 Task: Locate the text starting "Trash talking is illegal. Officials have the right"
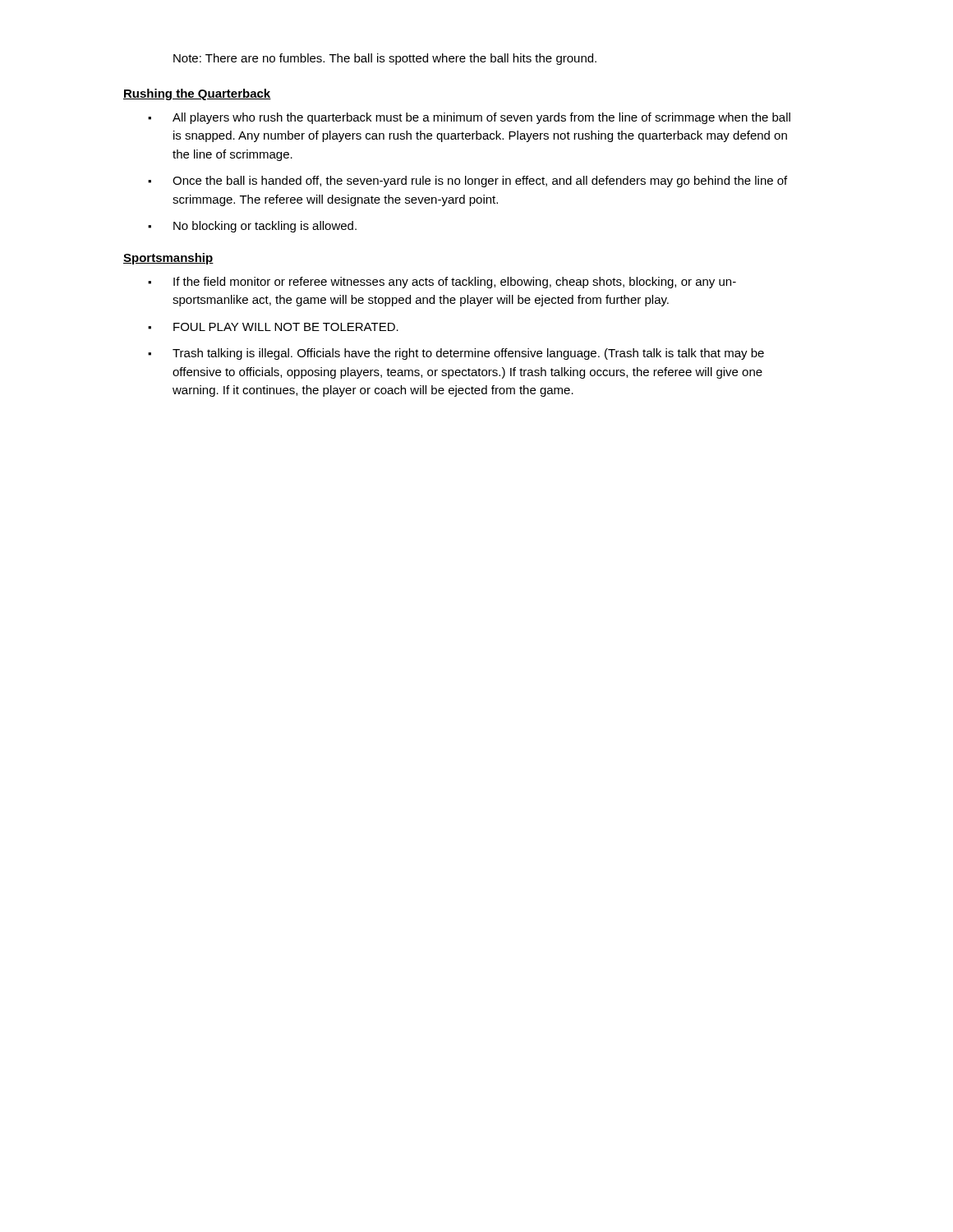pyautogui.click(x=472, y=372)
